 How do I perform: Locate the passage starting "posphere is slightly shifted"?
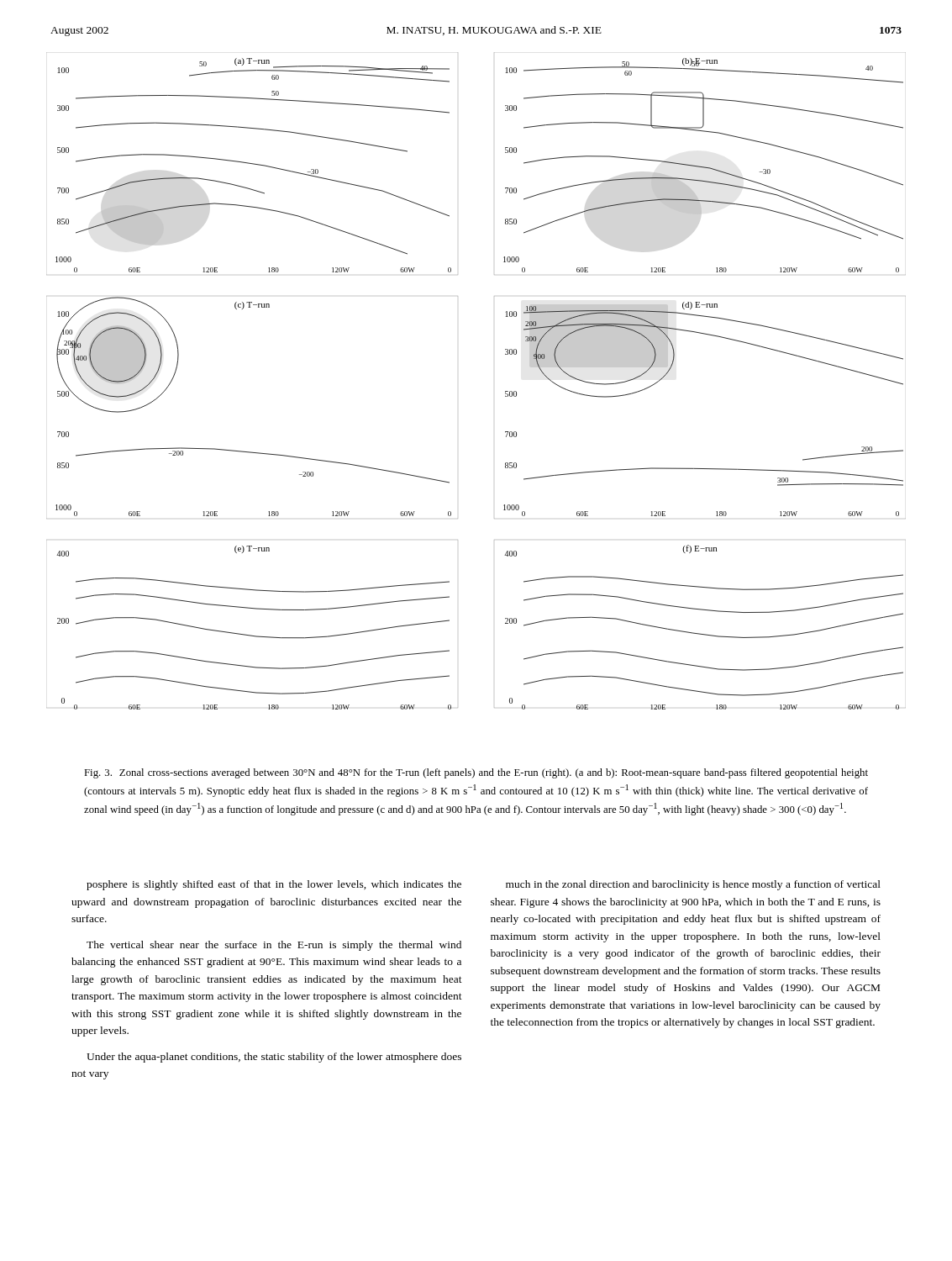pos(267,979)
